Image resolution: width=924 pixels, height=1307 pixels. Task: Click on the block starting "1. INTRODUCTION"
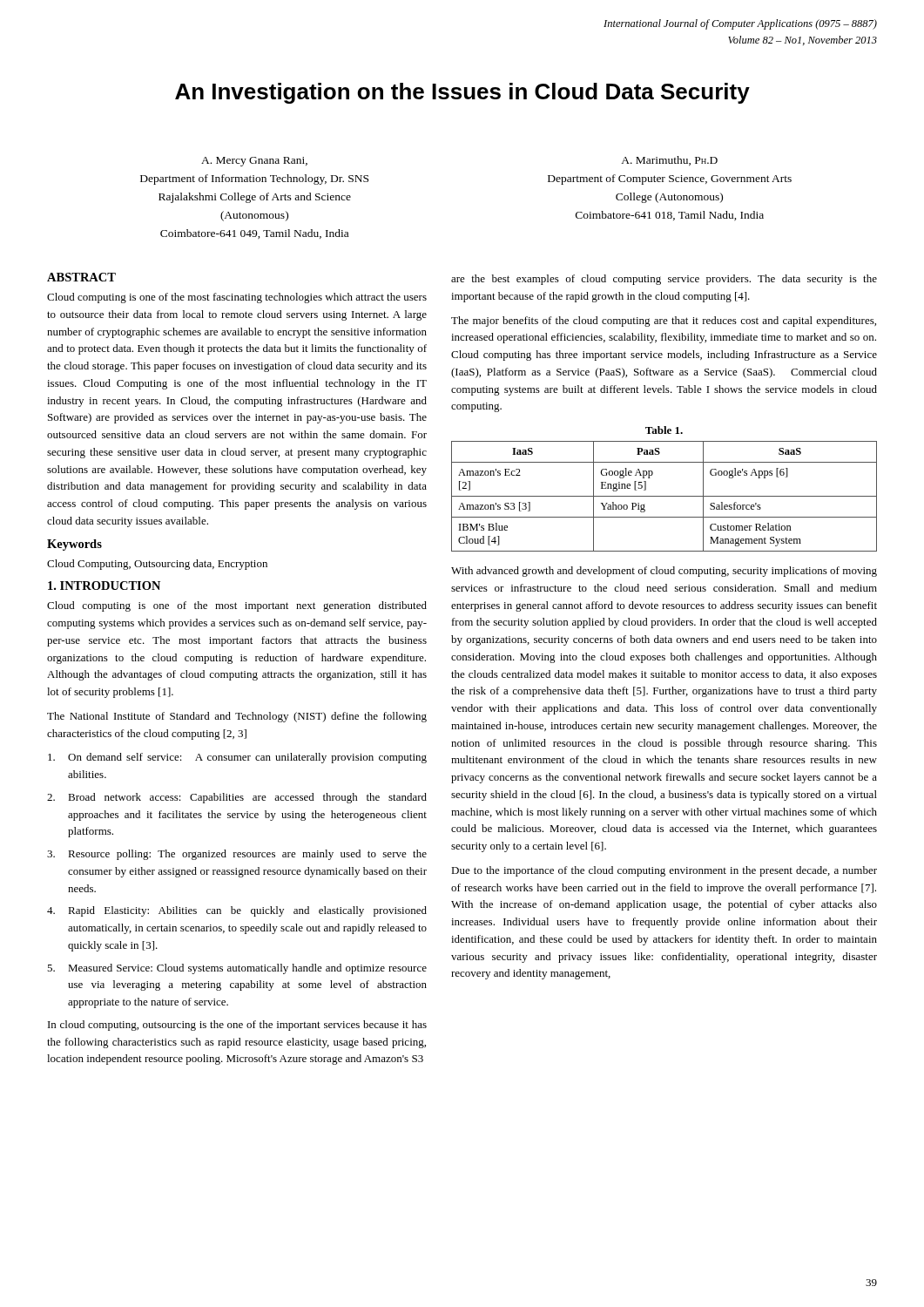point(104,586)
